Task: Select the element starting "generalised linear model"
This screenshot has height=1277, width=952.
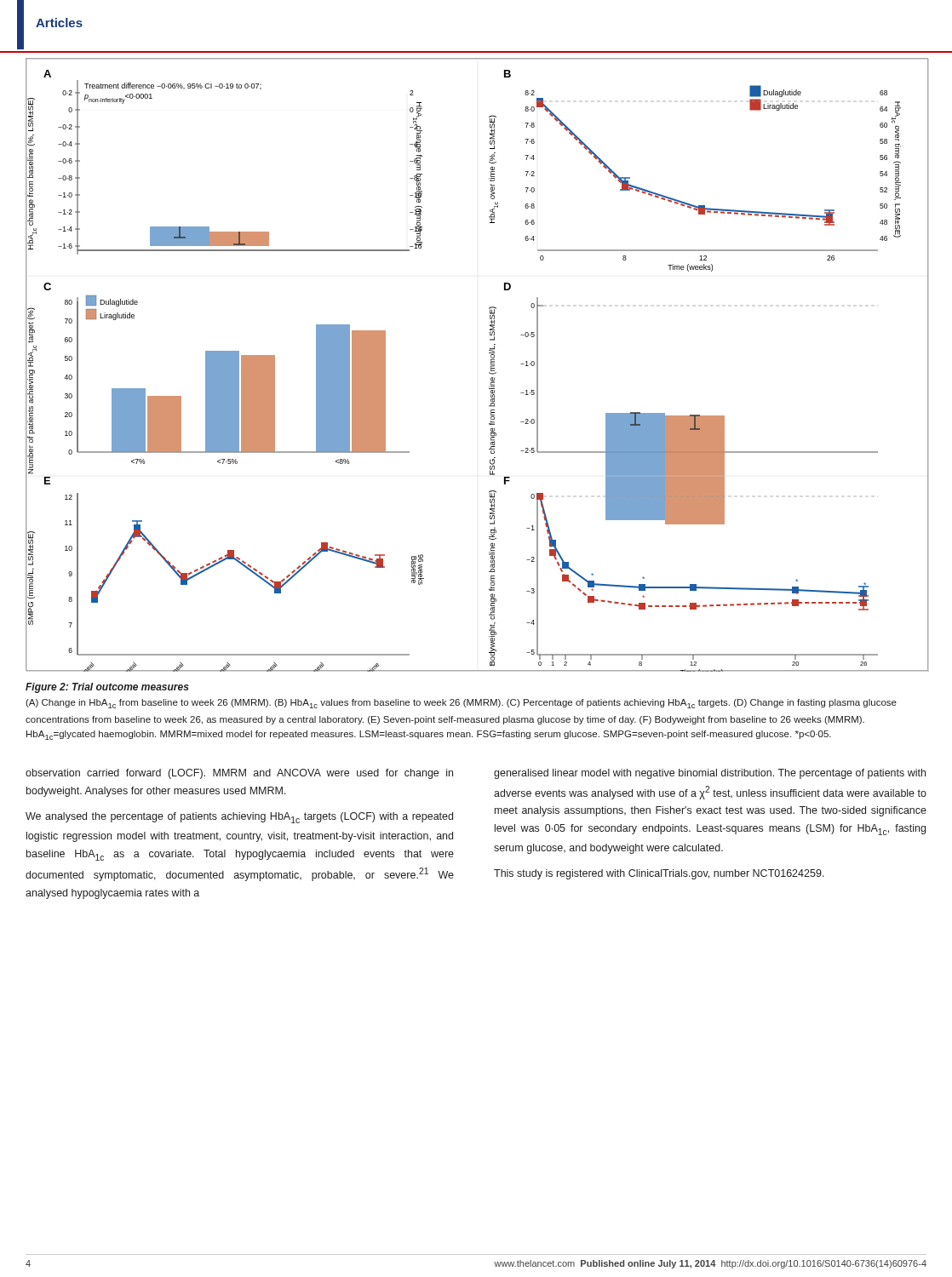Action: coord(710,824)
